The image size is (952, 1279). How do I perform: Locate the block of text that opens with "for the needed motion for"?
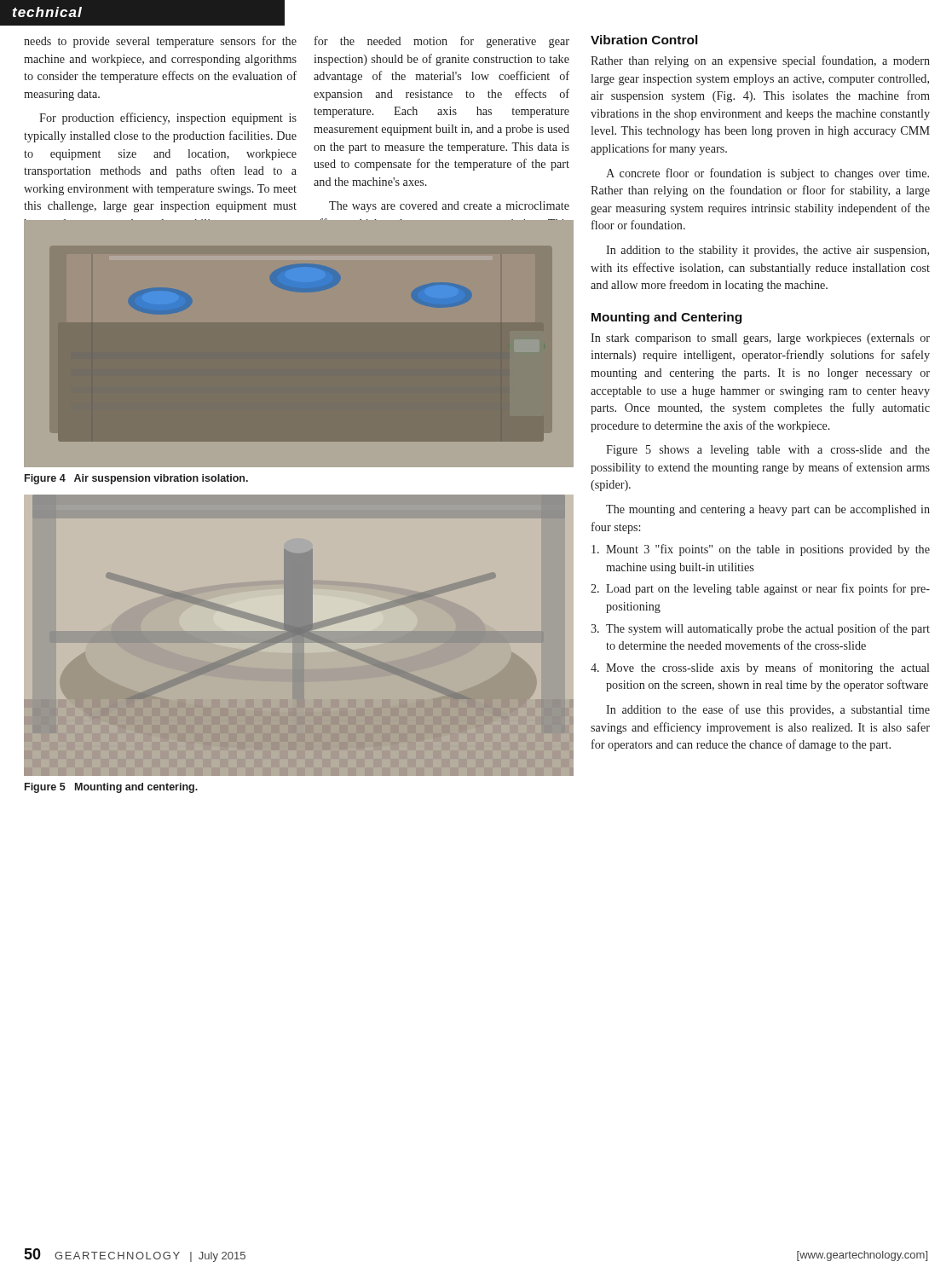click(441, 167)
